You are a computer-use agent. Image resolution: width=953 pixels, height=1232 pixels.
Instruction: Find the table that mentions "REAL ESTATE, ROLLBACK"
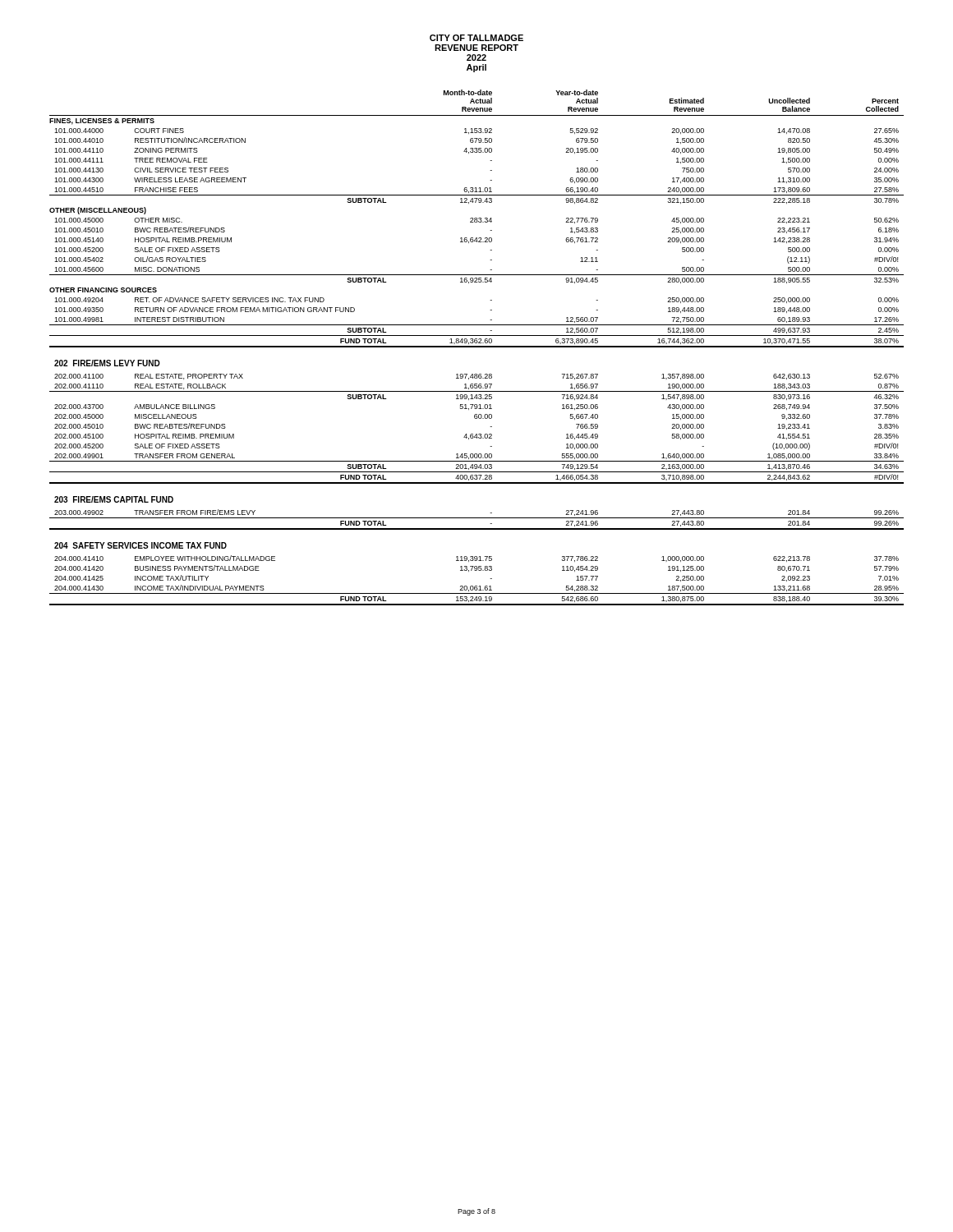coord(476,346)
